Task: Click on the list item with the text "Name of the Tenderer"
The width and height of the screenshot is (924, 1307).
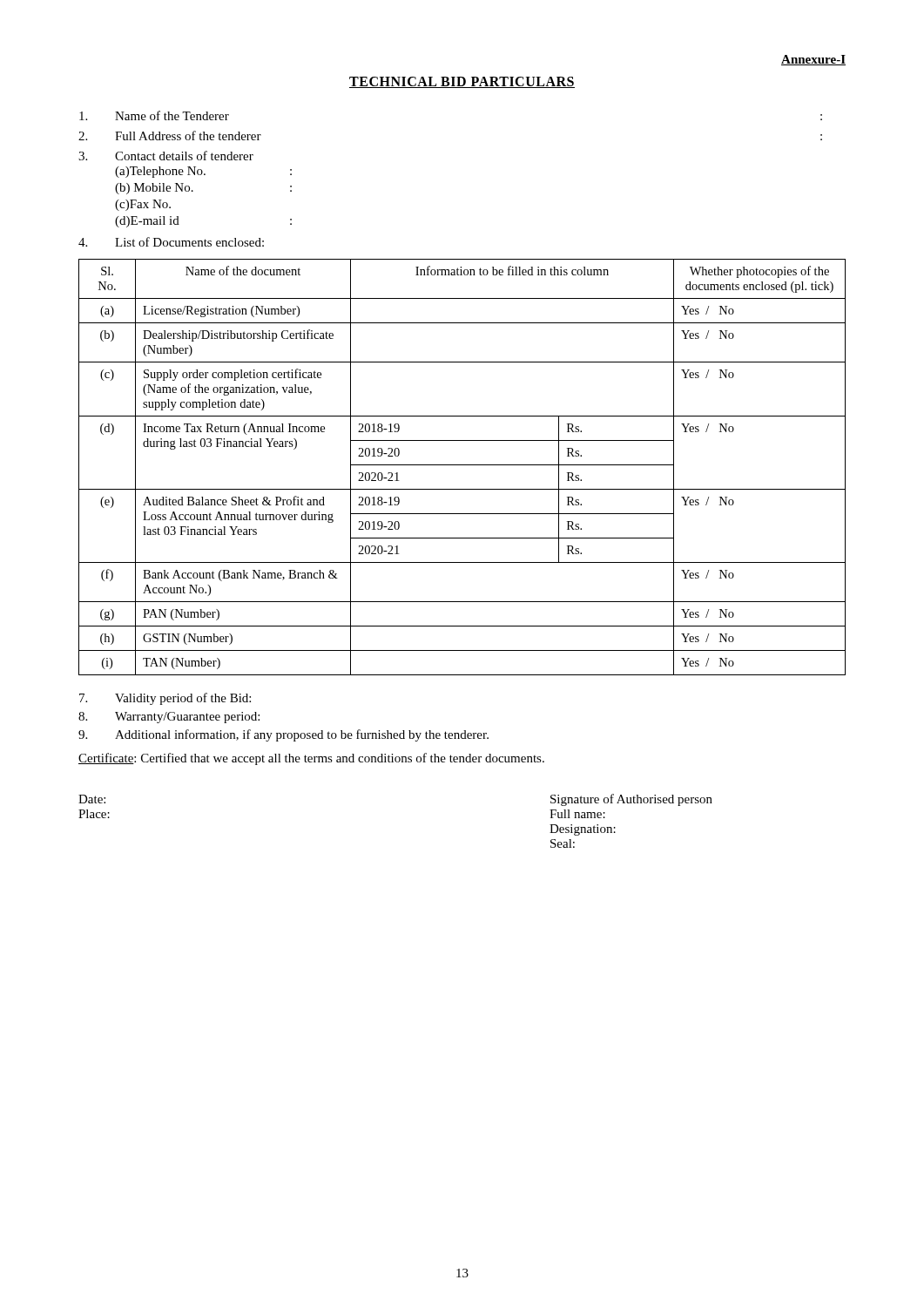Action: 169,115
